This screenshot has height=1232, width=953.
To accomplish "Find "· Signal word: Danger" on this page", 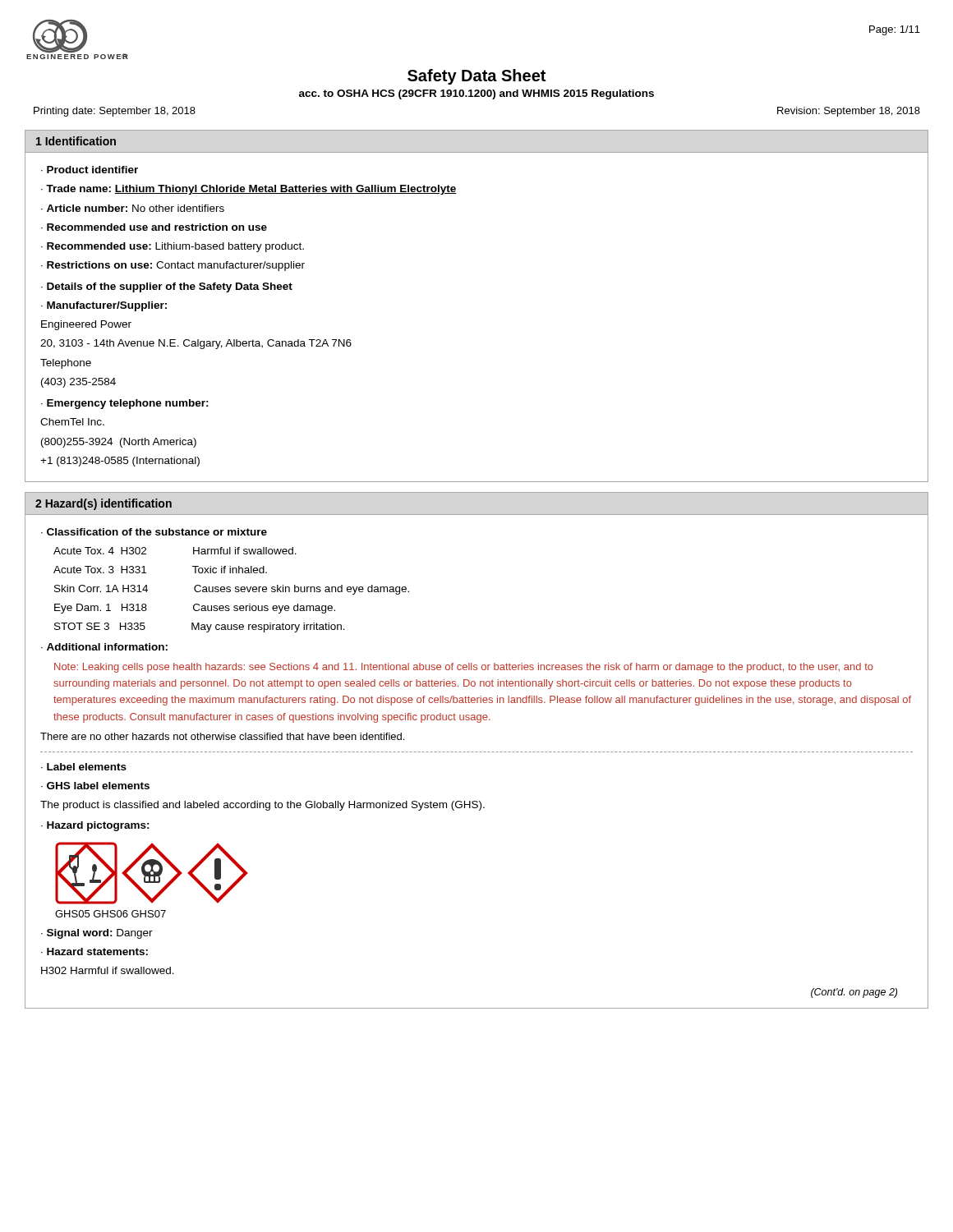I will pos(96,933).
